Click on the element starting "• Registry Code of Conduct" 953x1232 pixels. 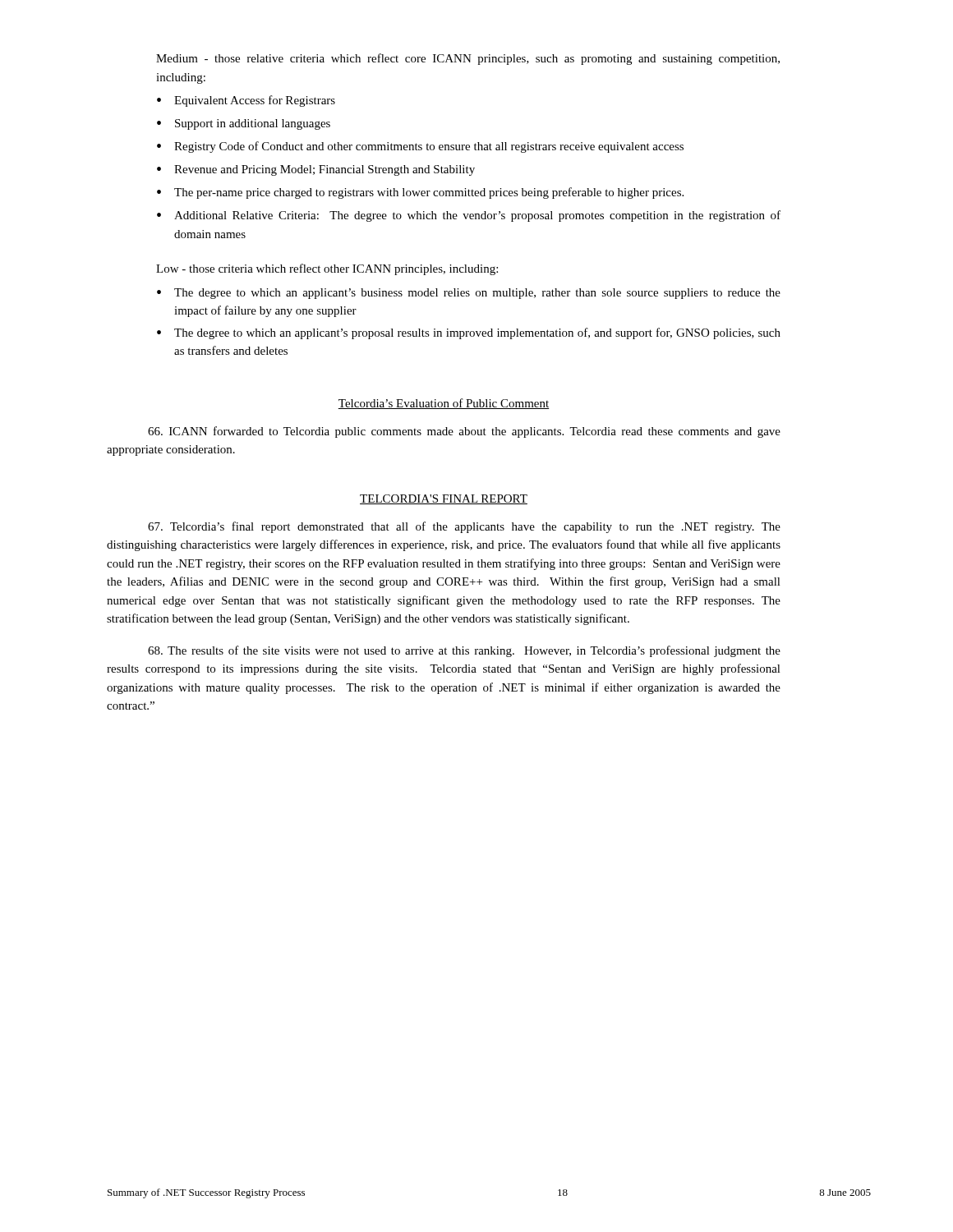point(468,147)
